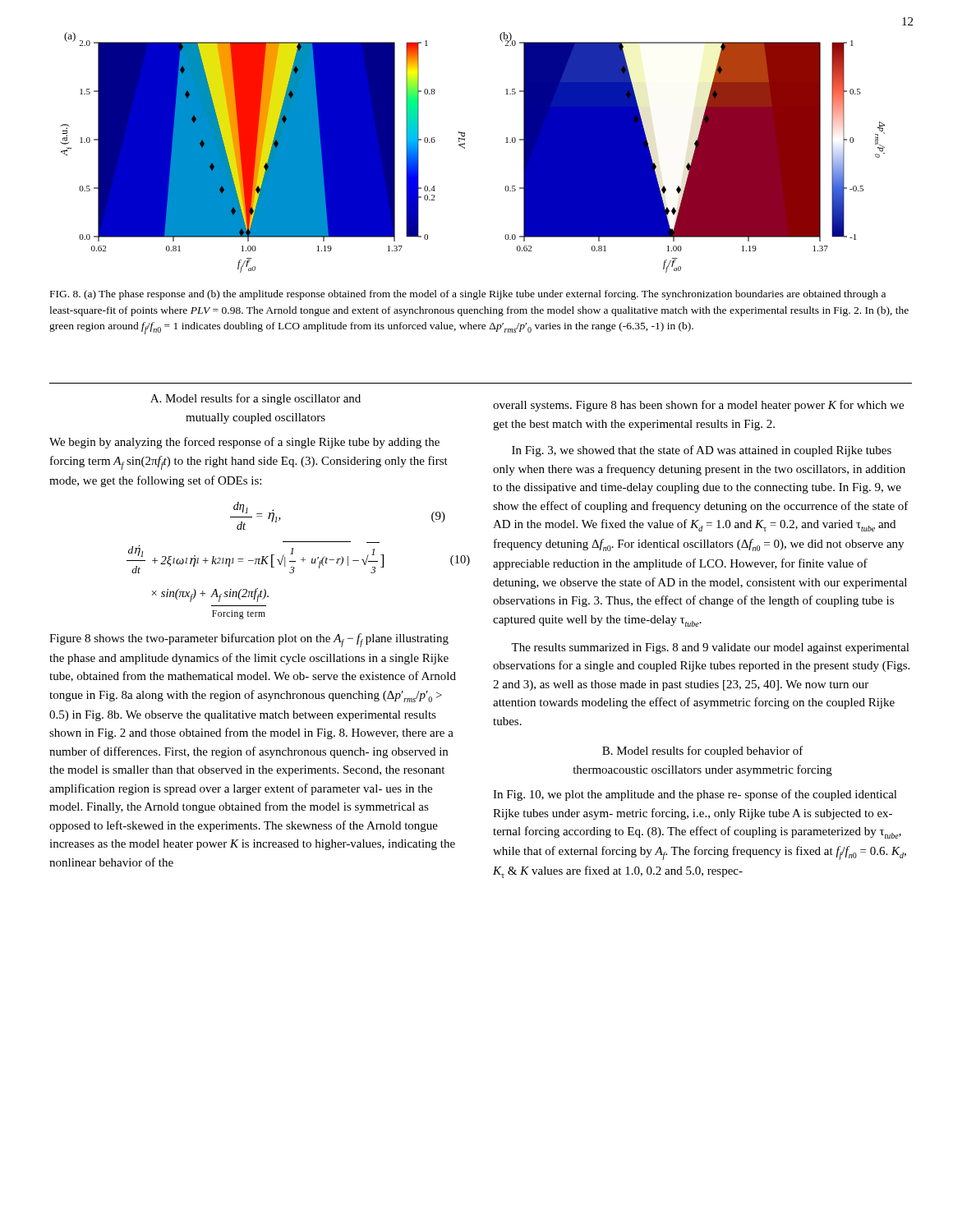Select the formula containing "dη1 dt = η̇1, (9)"
The width and height of the screenshot is (953, 1232).
coord(241,517)
